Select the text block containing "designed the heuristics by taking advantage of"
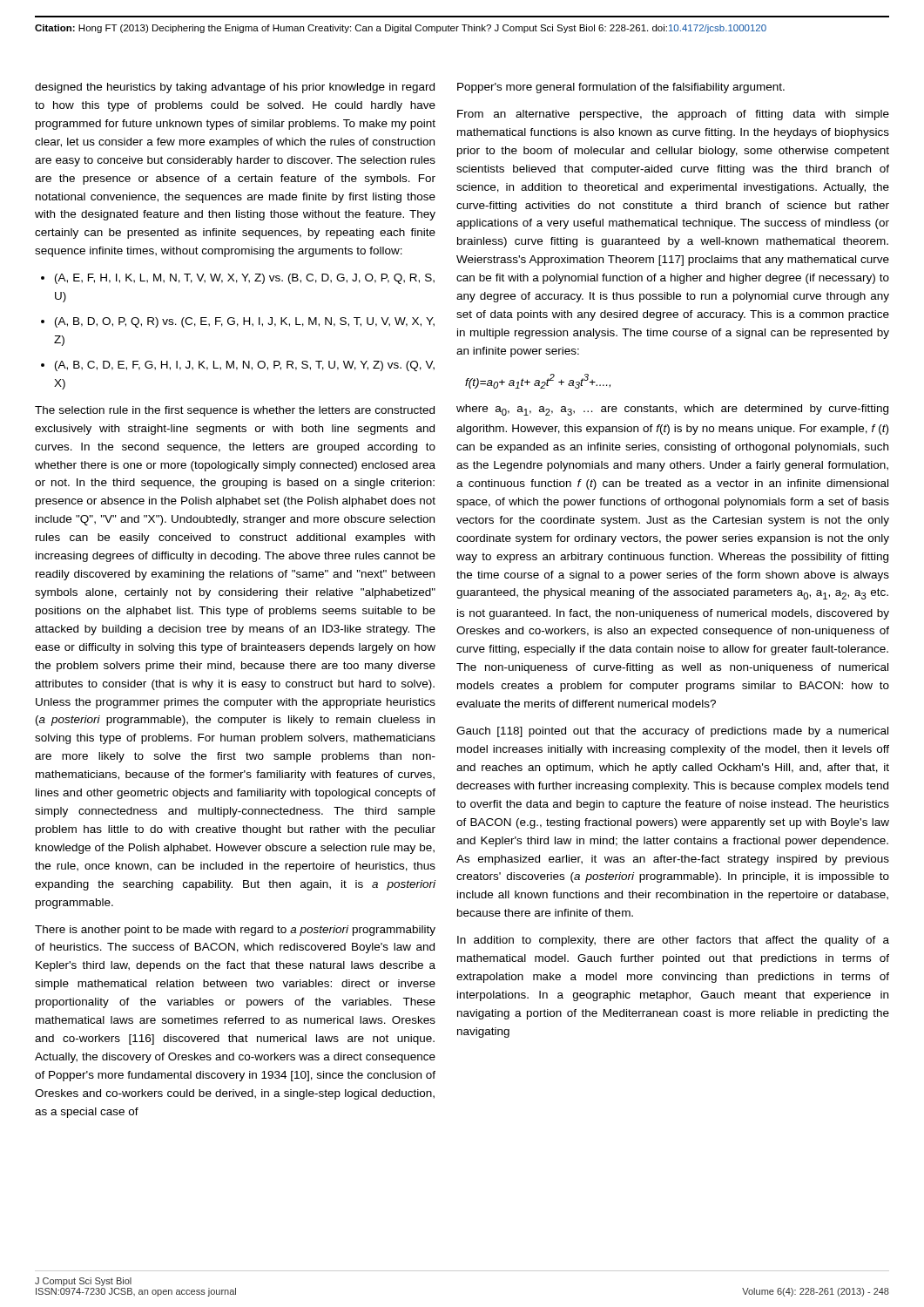 [x=235, y=170]
